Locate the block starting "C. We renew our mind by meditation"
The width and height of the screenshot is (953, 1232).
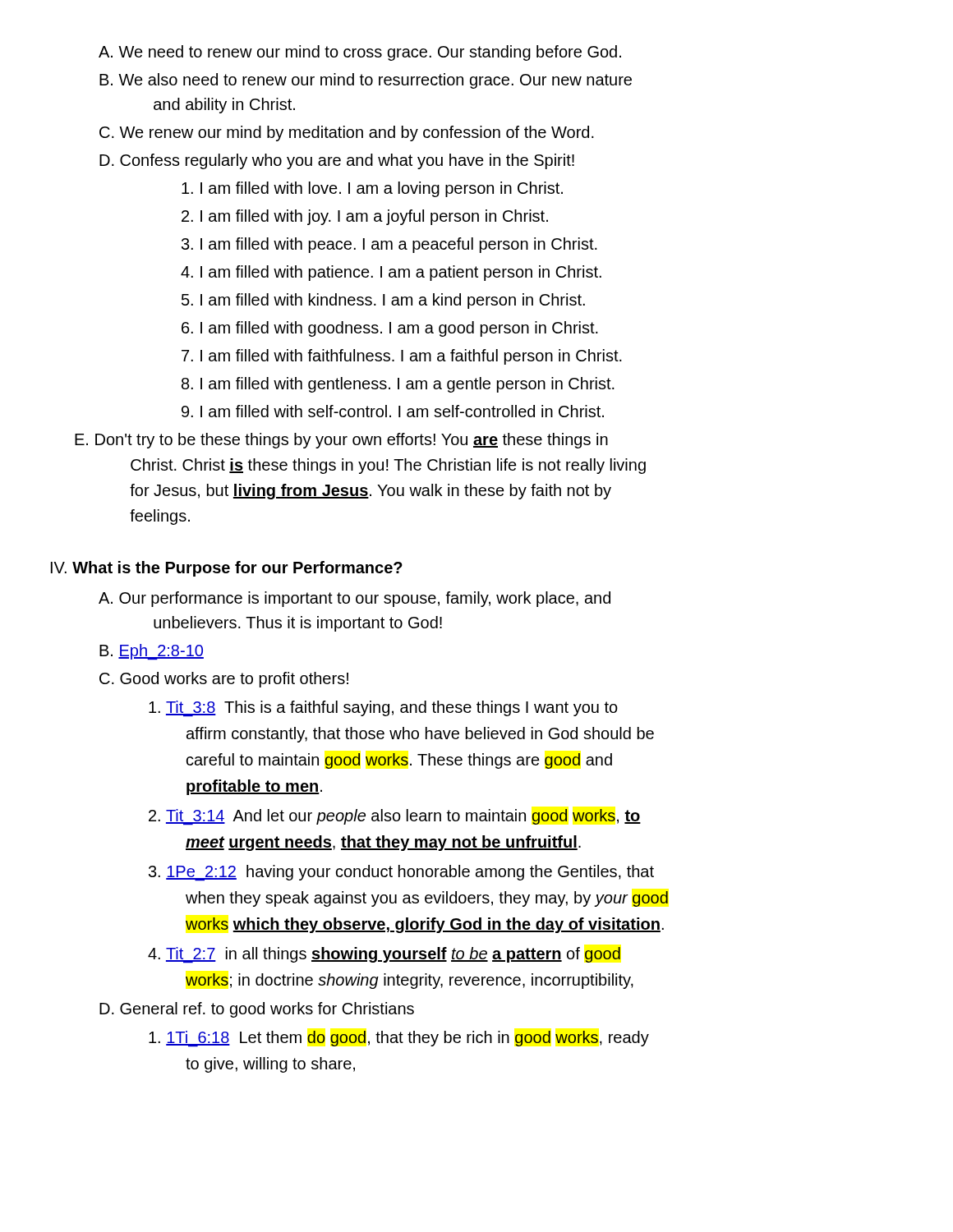pyautogui.click(x=347, y=132)
